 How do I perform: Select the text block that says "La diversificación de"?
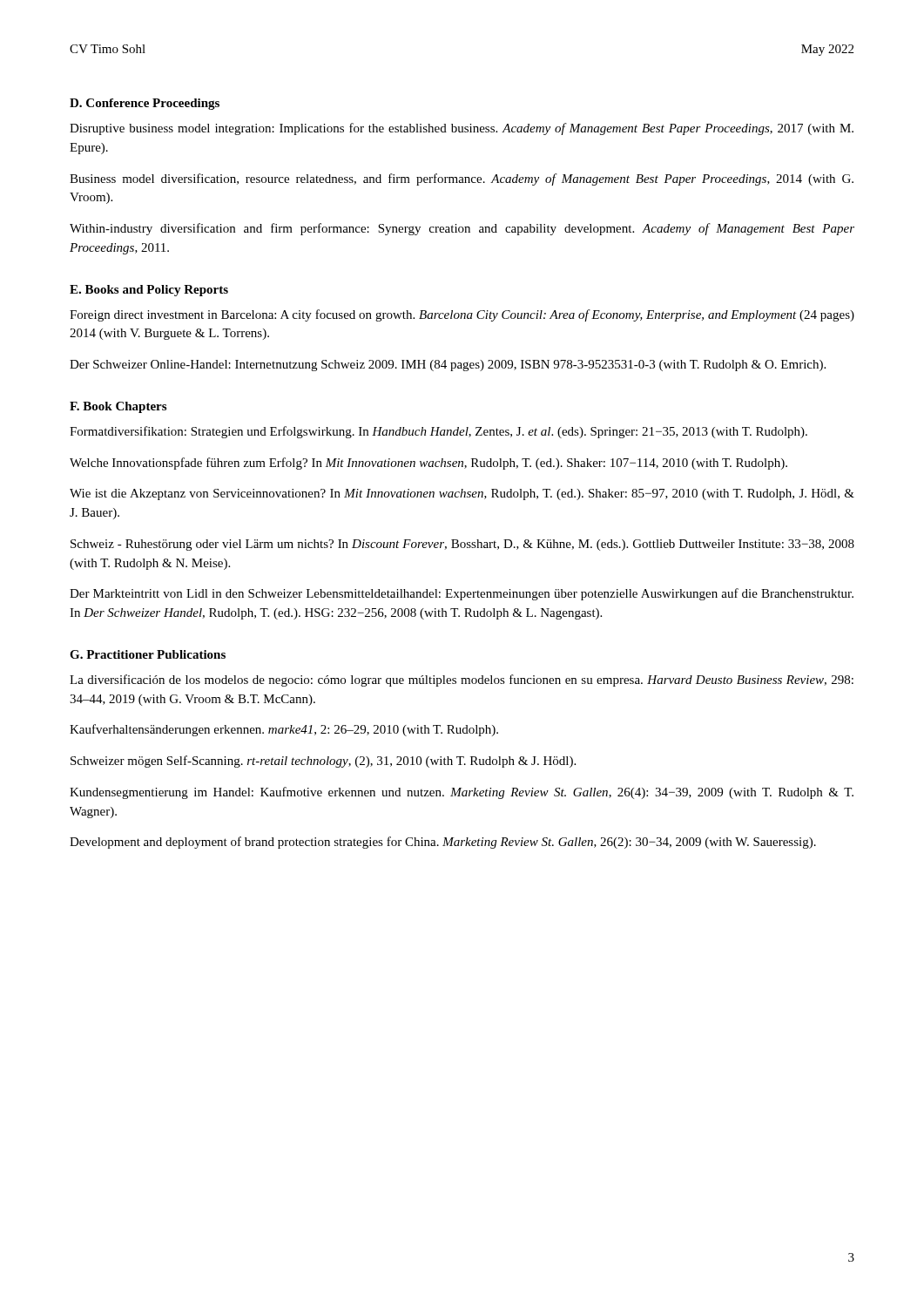(x=462, y=689)
